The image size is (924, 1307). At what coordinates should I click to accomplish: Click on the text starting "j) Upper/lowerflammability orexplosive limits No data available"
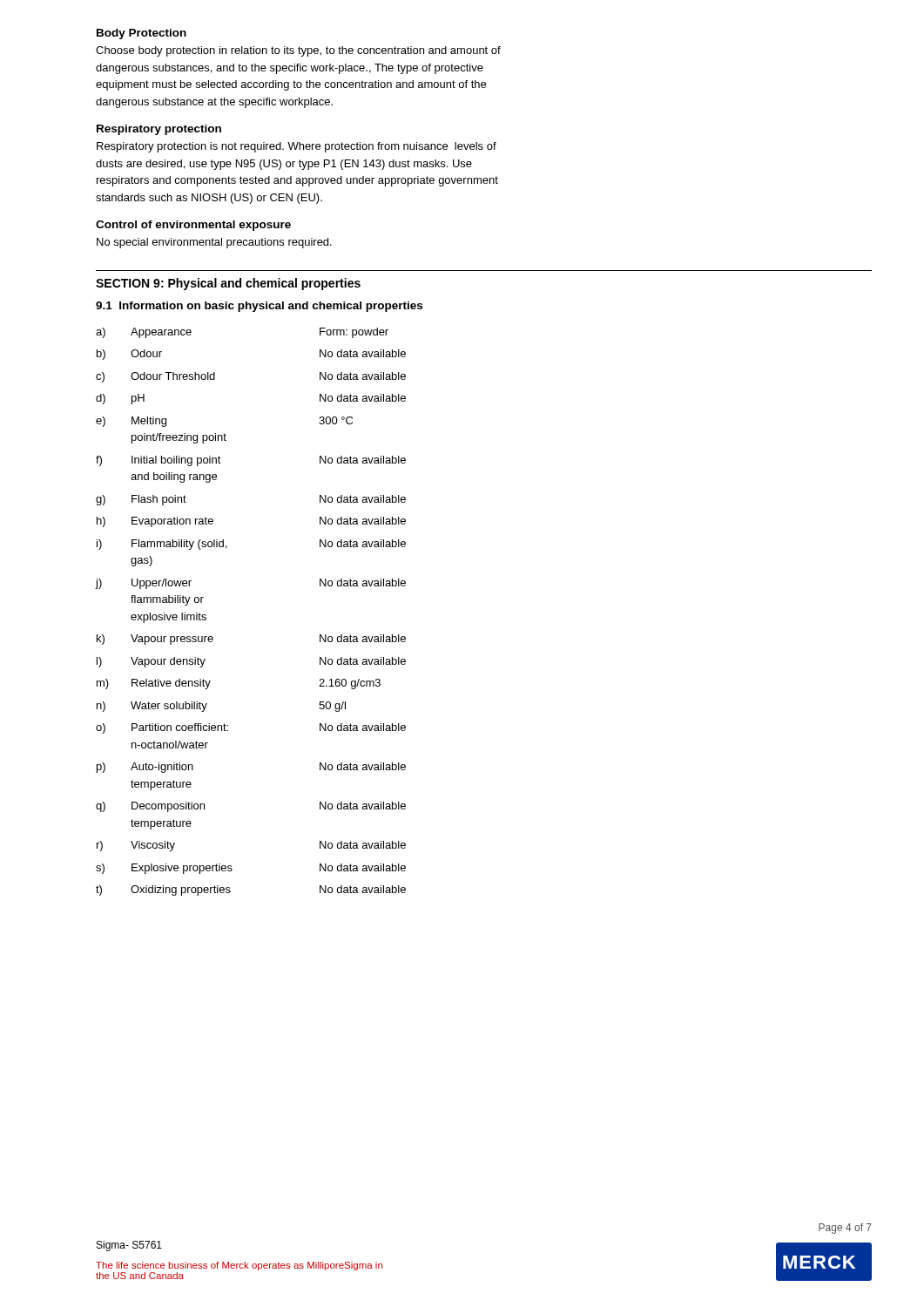162,583
